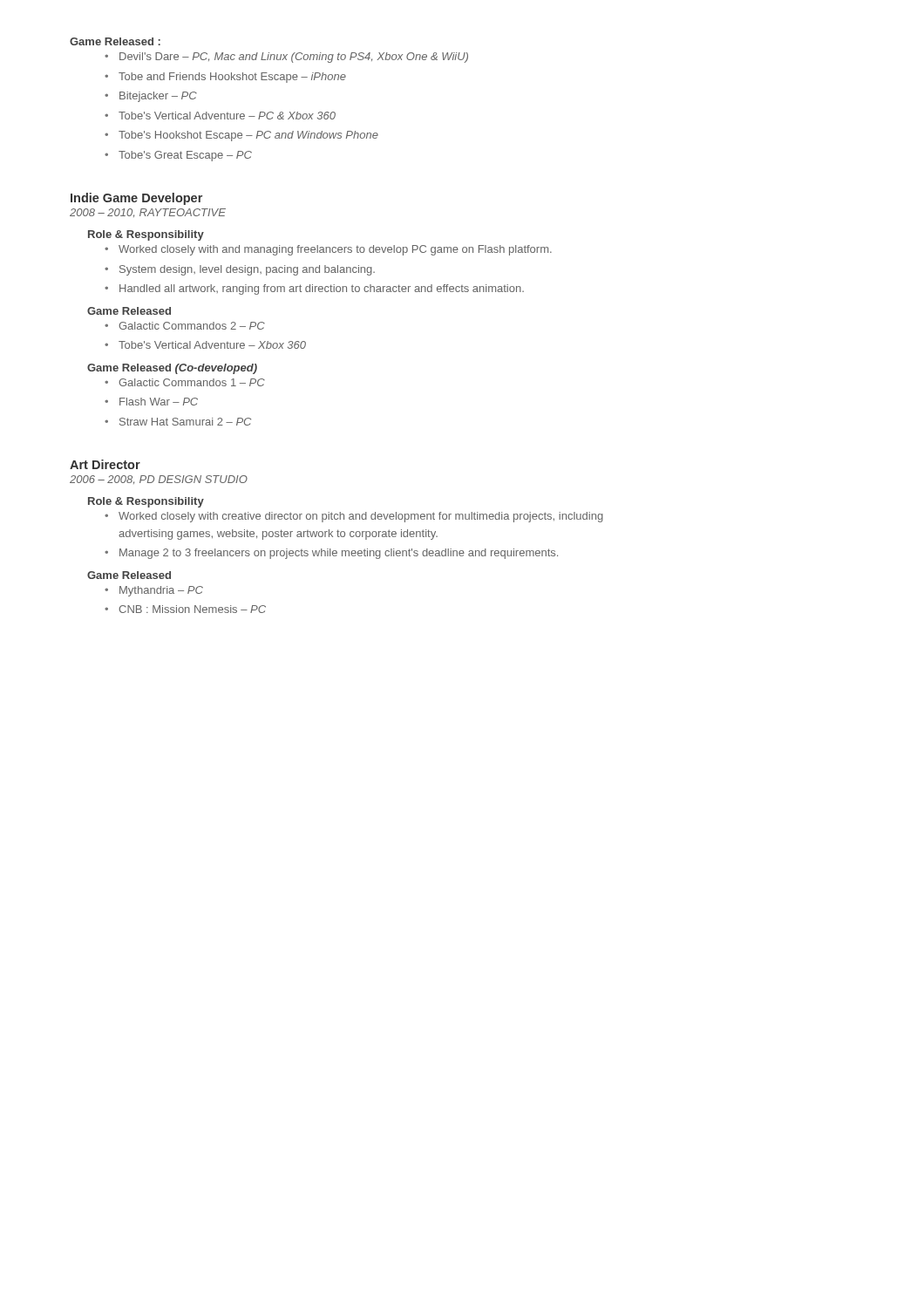Select the list item with the text "Manage 2 to 3 freelancers on projects"
Screen dimensions: 1308x924
pos(339,552)
